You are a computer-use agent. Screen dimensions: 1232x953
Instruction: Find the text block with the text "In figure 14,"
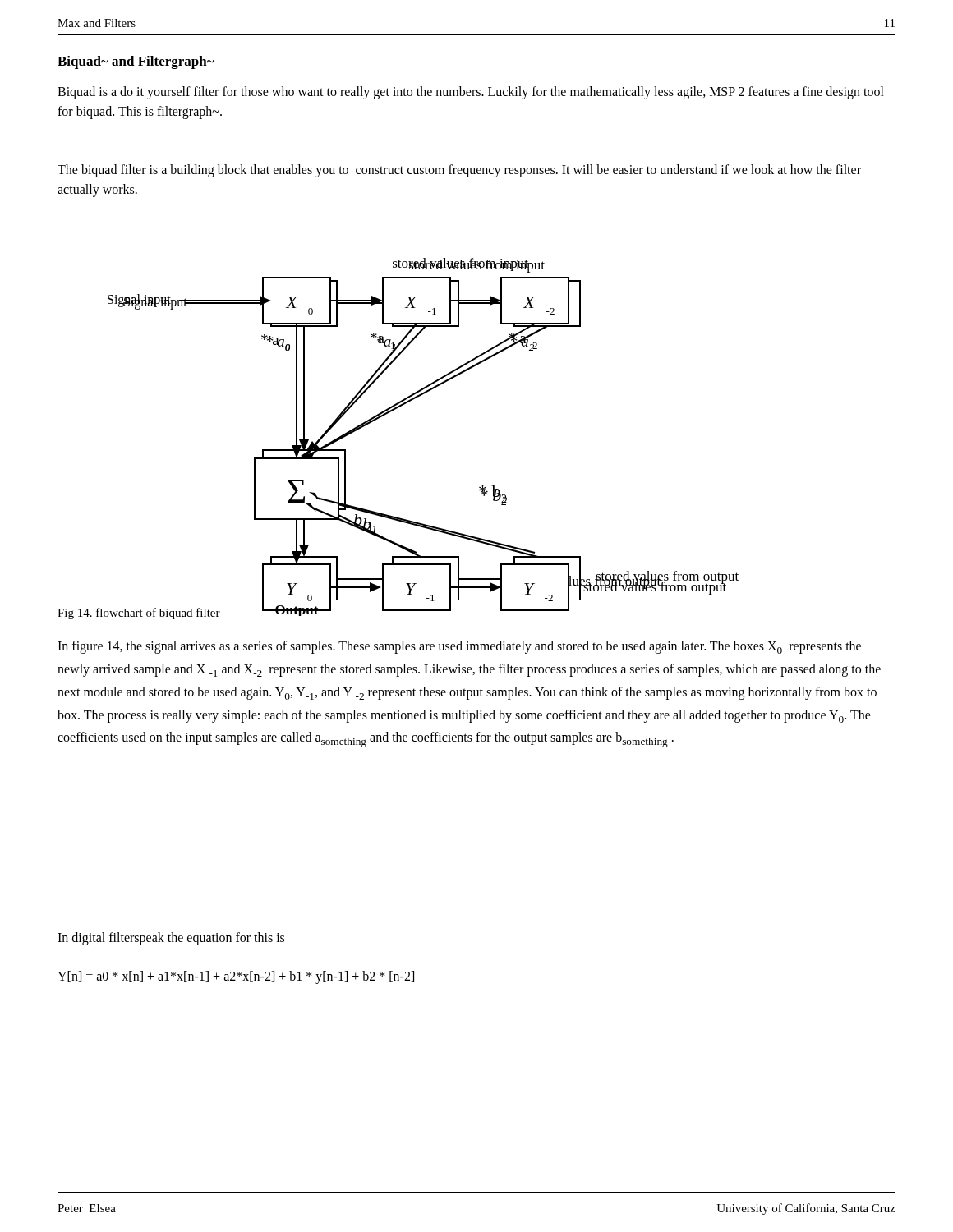tap(469, 693)
